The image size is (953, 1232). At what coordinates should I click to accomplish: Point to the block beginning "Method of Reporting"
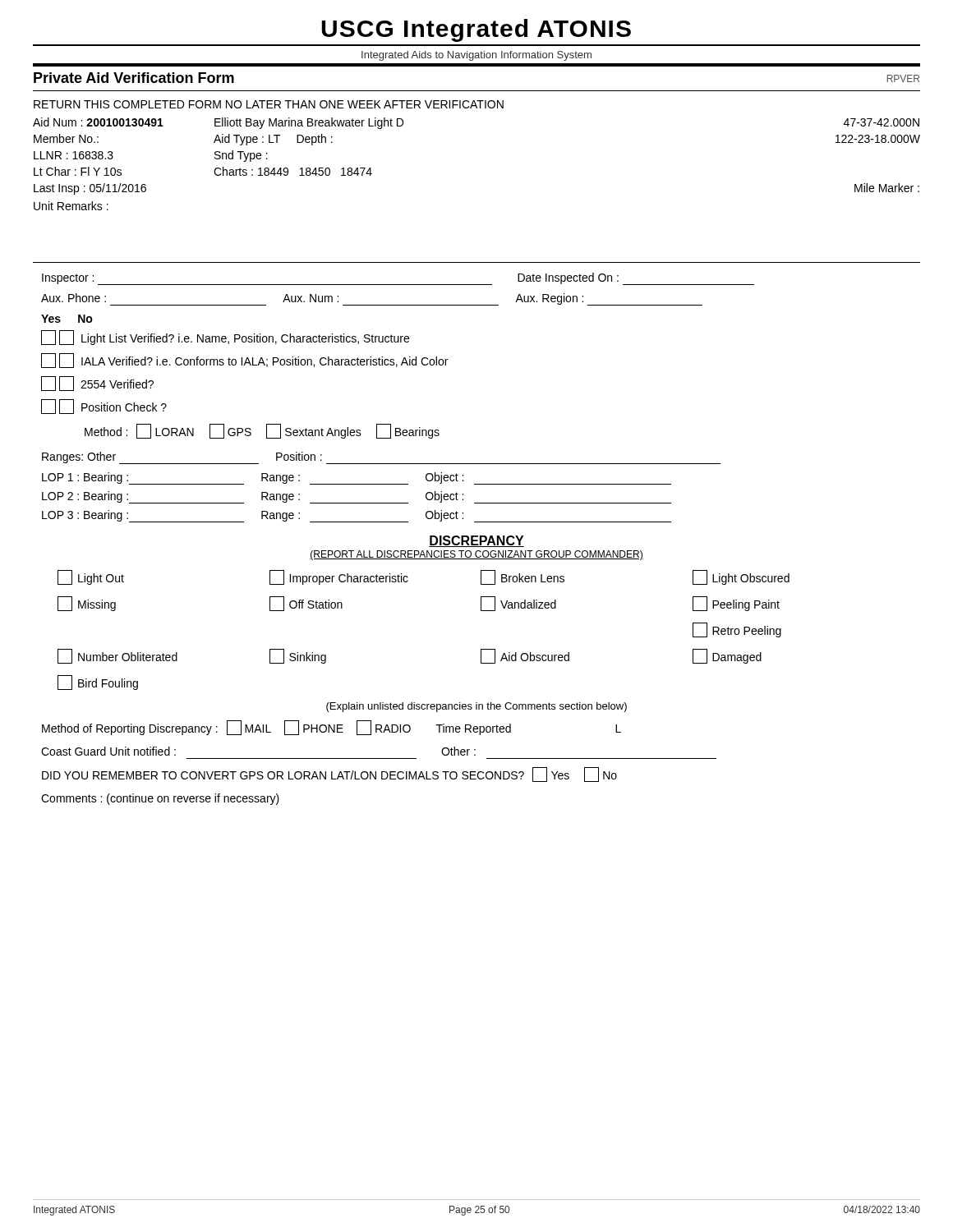pyautogui.click(x=476, y=728)
